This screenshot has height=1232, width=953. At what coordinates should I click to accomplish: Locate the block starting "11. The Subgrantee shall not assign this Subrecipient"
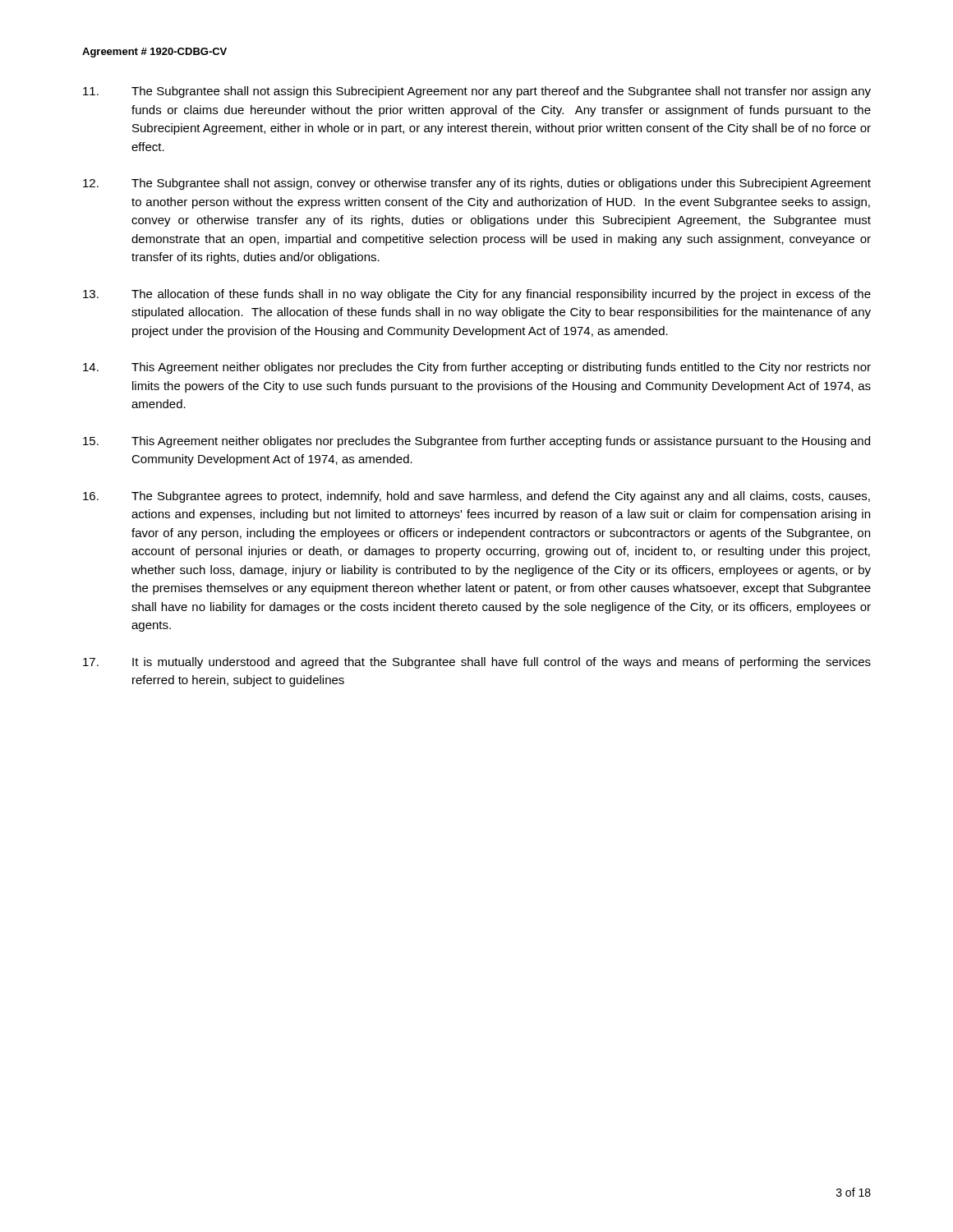tap(476, 119)
